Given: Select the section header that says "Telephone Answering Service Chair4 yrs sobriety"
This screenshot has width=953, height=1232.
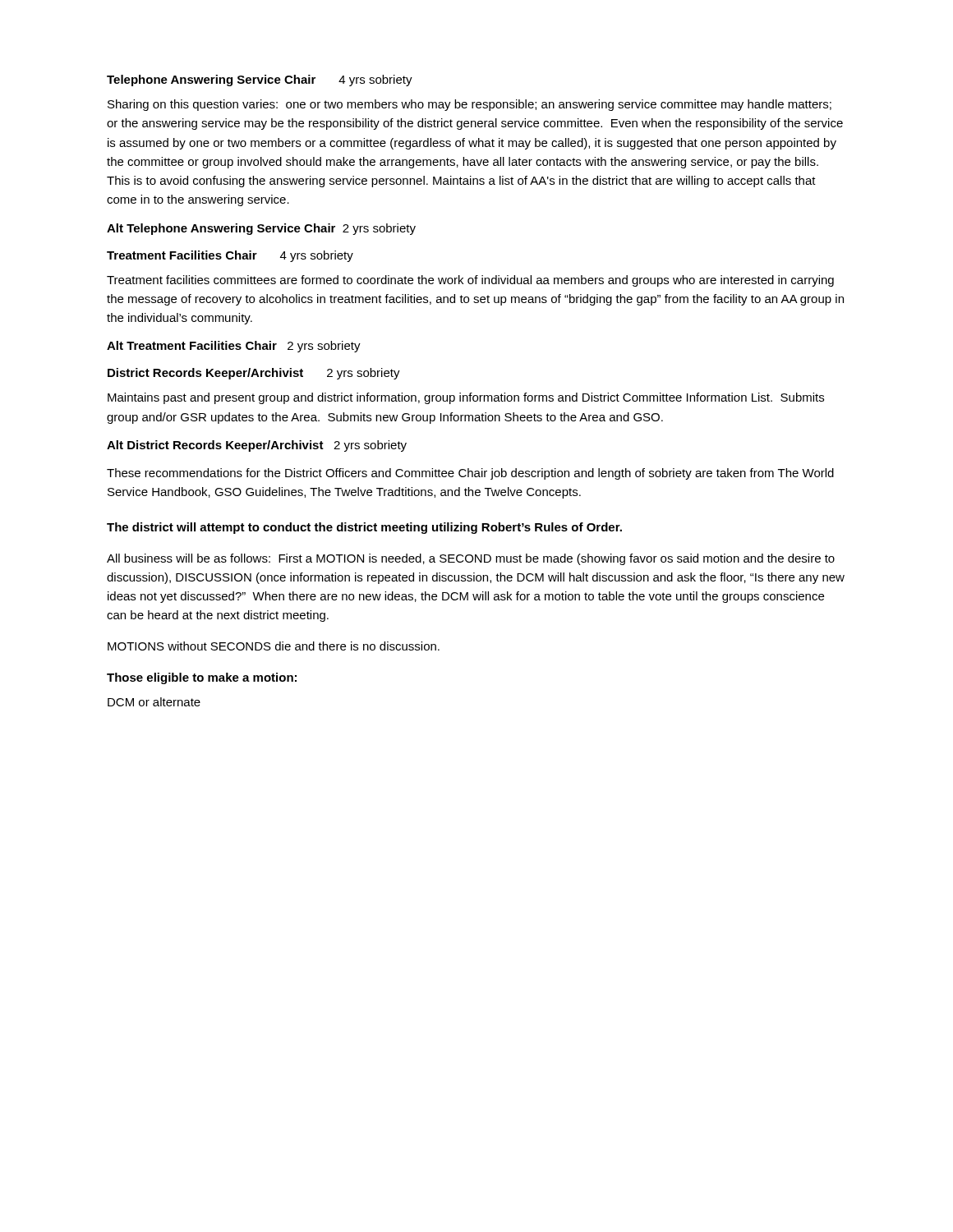Looking at the screenshot, I should coord(259,79).
